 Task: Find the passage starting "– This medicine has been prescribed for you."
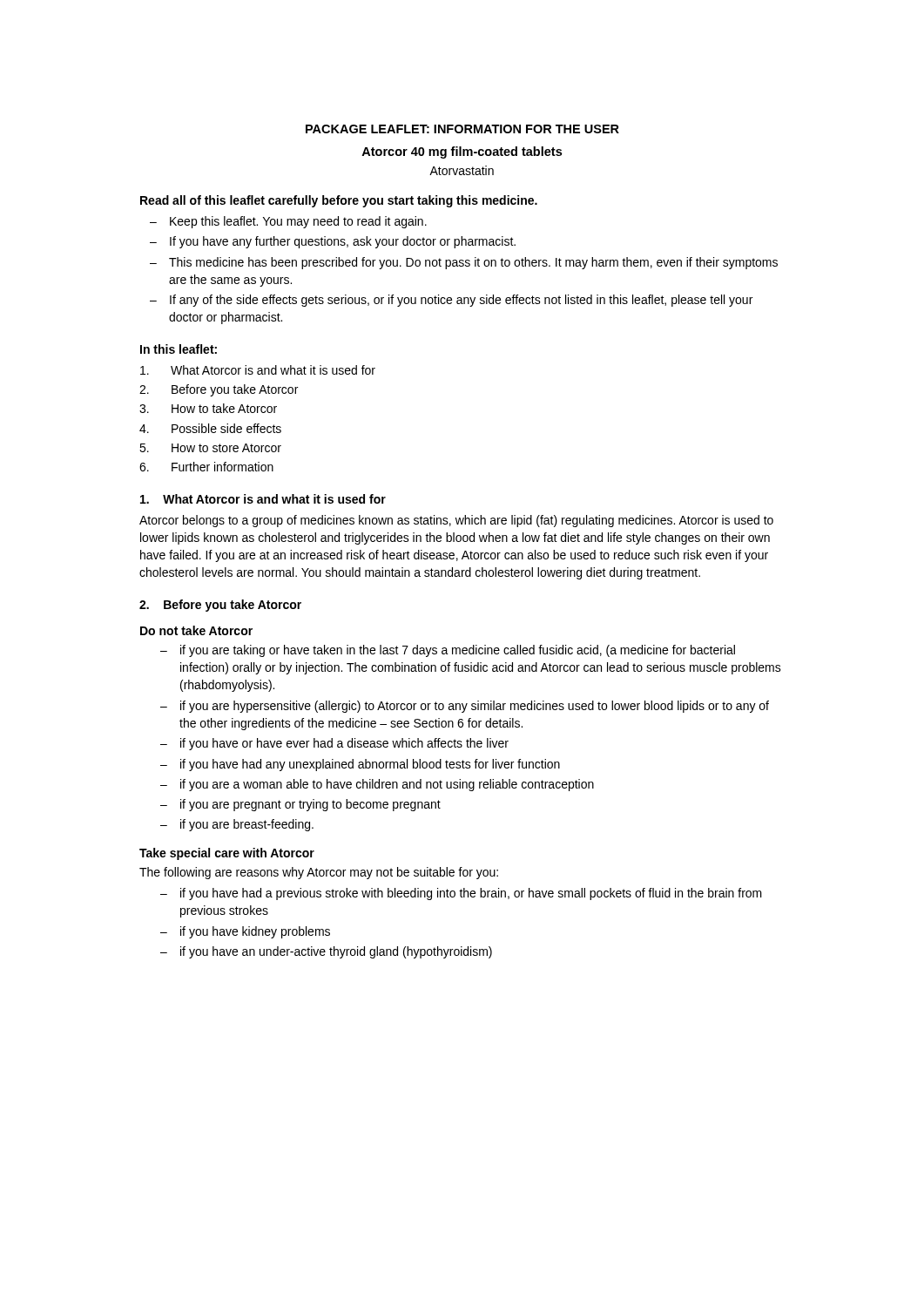coord(467,271)
